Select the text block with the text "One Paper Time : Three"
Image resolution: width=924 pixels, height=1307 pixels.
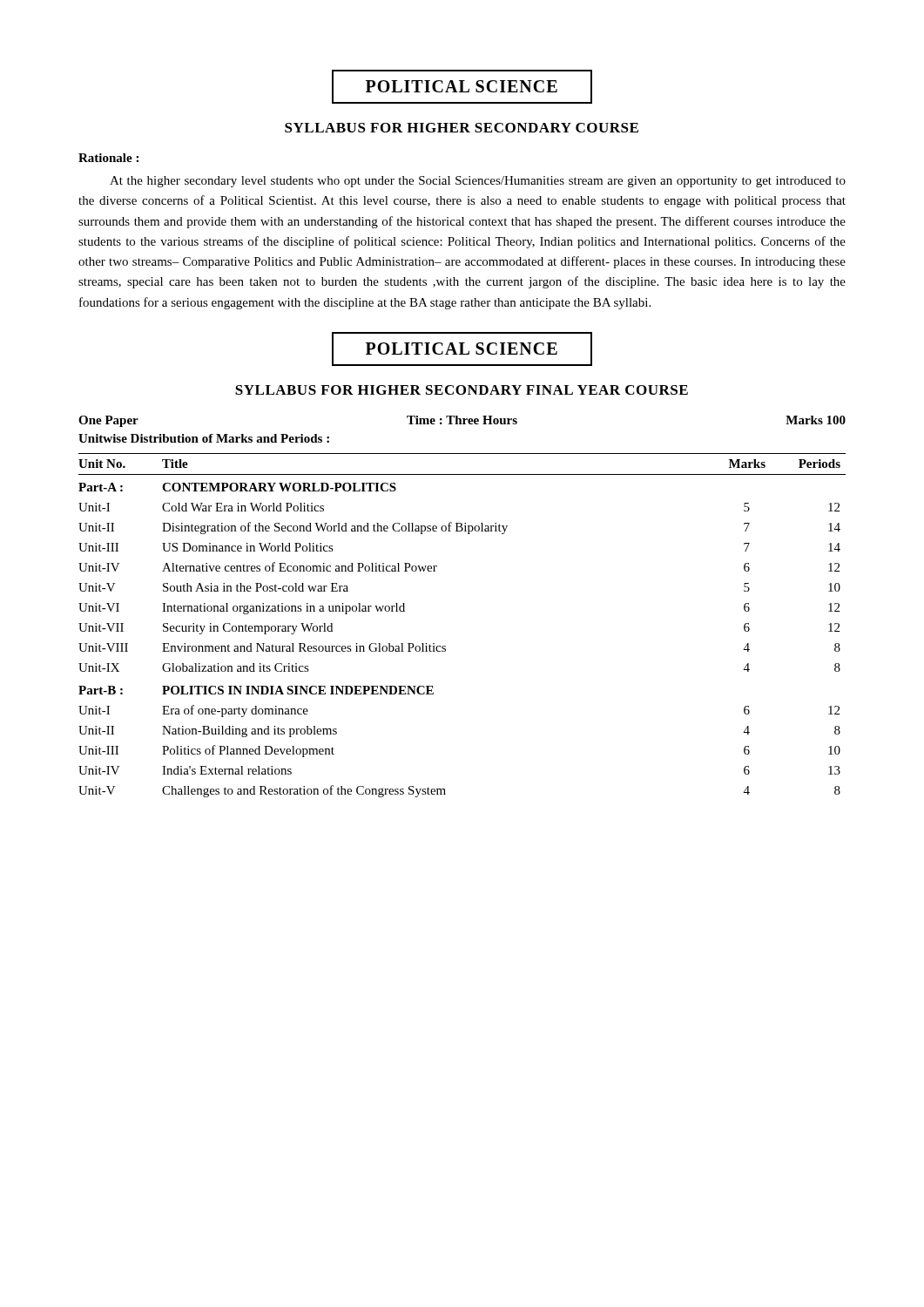[462, 420]
